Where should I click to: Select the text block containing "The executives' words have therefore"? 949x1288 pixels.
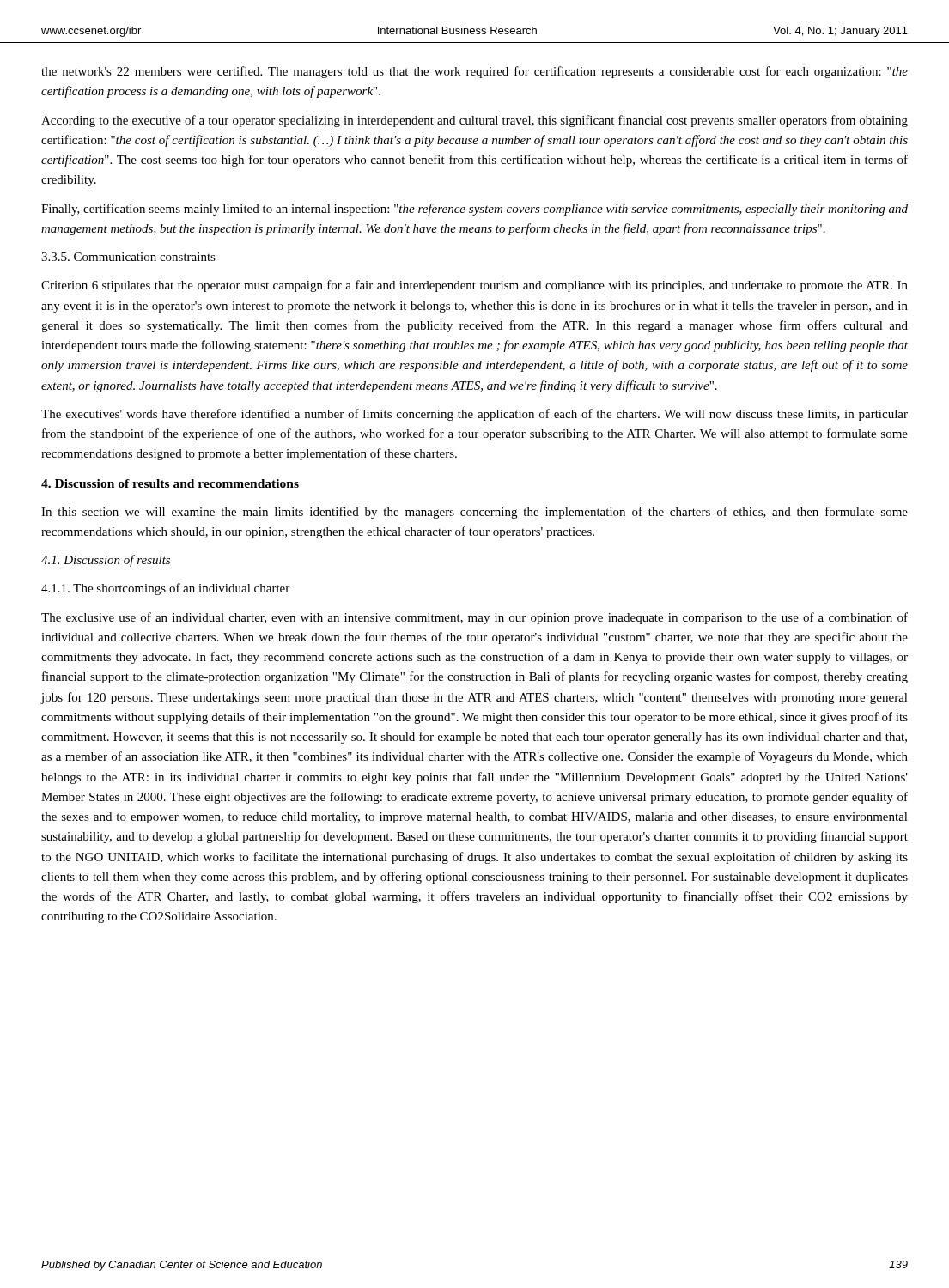[x=474, y=434]
